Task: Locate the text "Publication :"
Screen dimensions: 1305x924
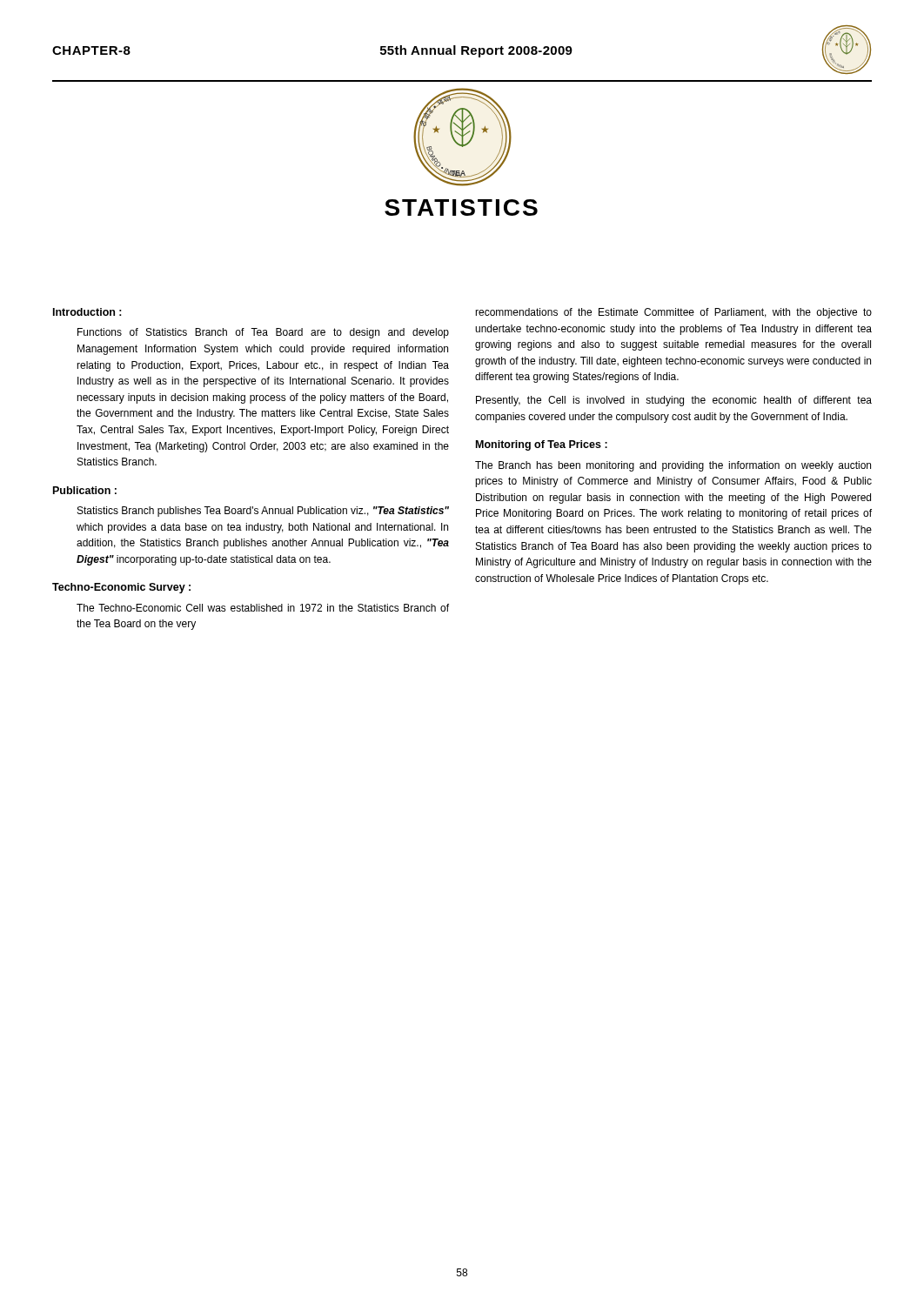Action: (85, 490)
